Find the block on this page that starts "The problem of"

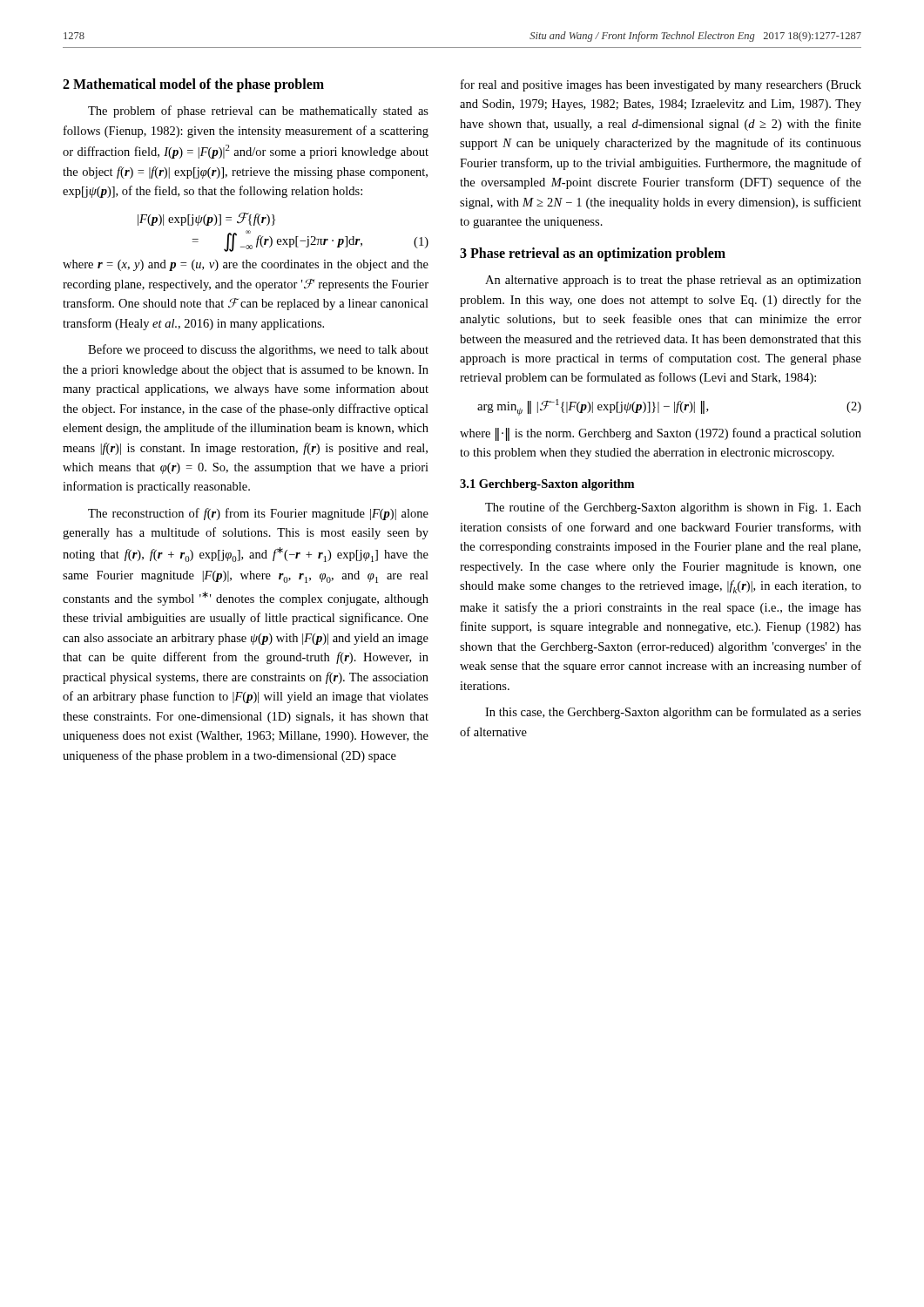(x=246, y=151)
